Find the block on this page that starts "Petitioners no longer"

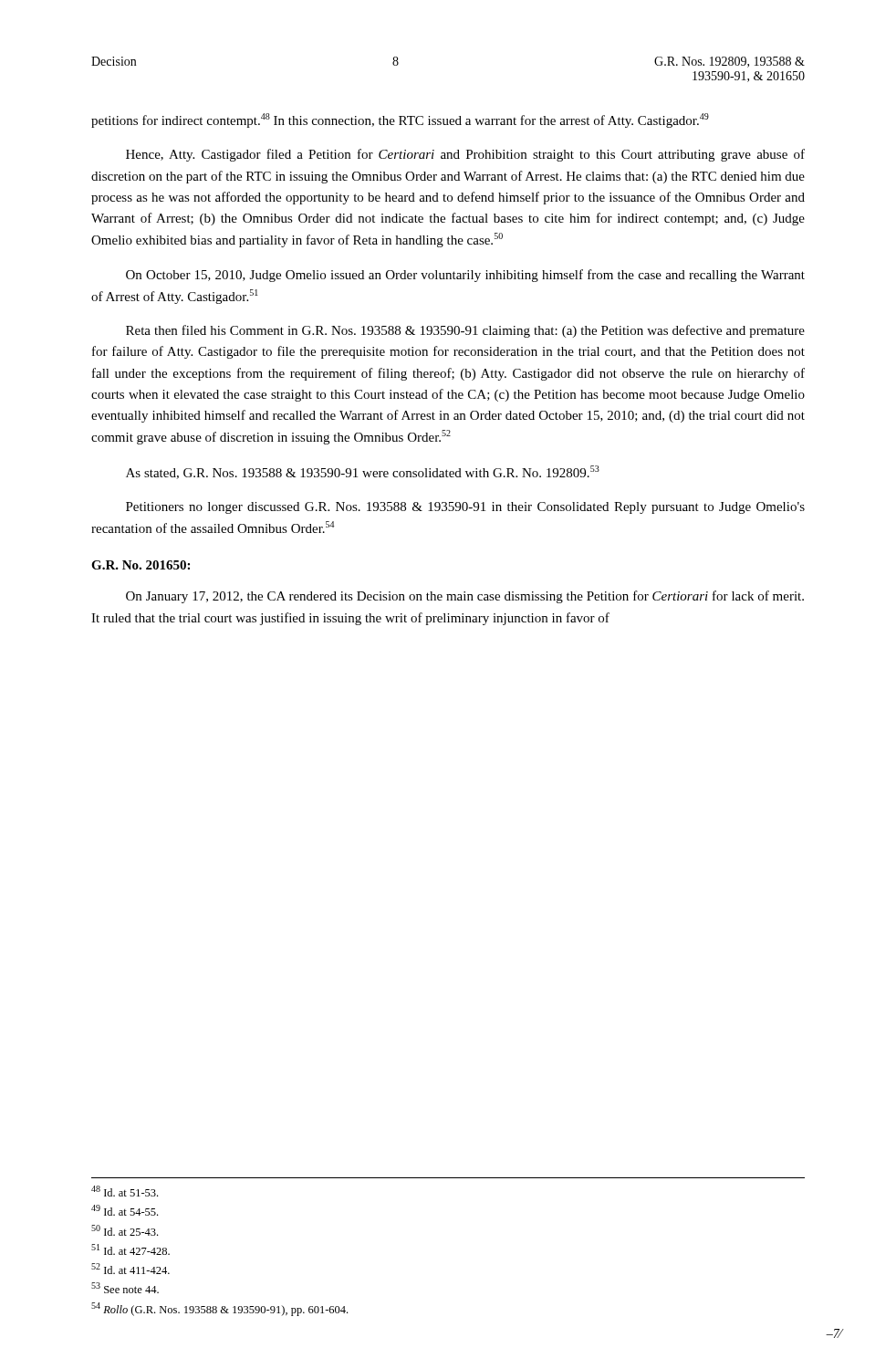(x=448, y=517)
